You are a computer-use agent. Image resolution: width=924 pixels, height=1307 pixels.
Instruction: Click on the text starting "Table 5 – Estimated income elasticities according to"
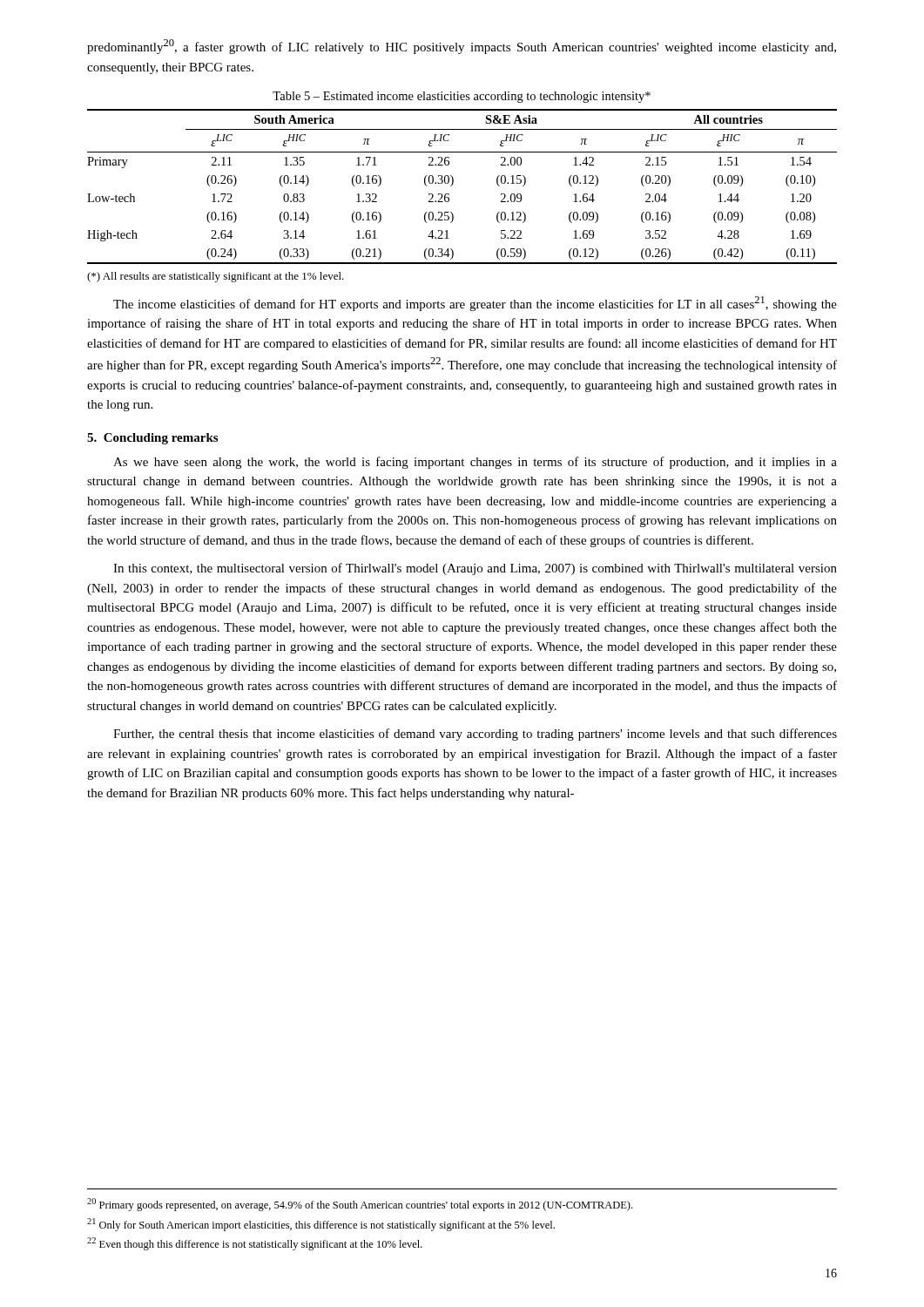pyautogui.click(x=462, y=96)
